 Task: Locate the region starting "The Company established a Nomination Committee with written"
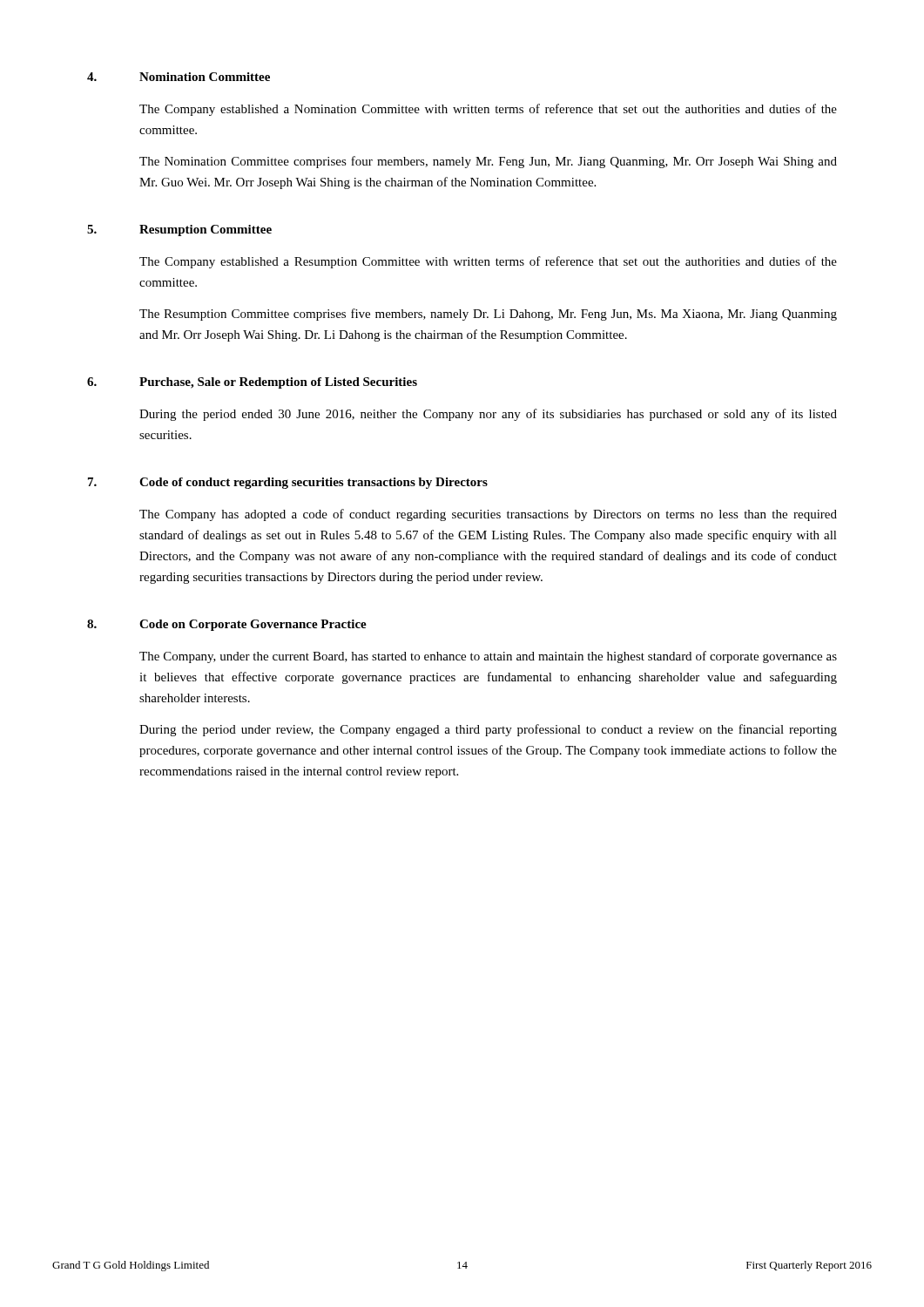coord(462,151)
